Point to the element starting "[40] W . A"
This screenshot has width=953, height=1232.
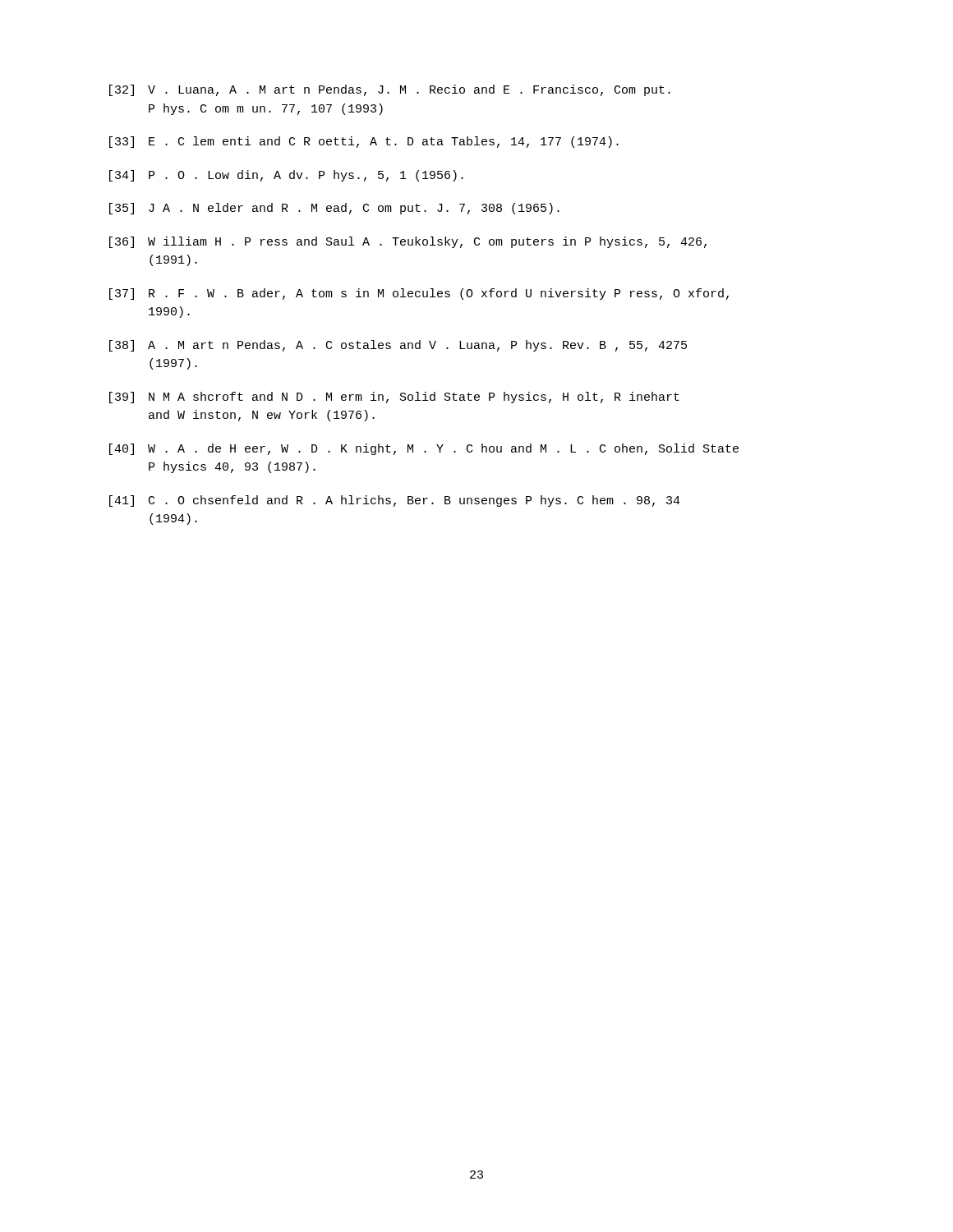point(476,459)
